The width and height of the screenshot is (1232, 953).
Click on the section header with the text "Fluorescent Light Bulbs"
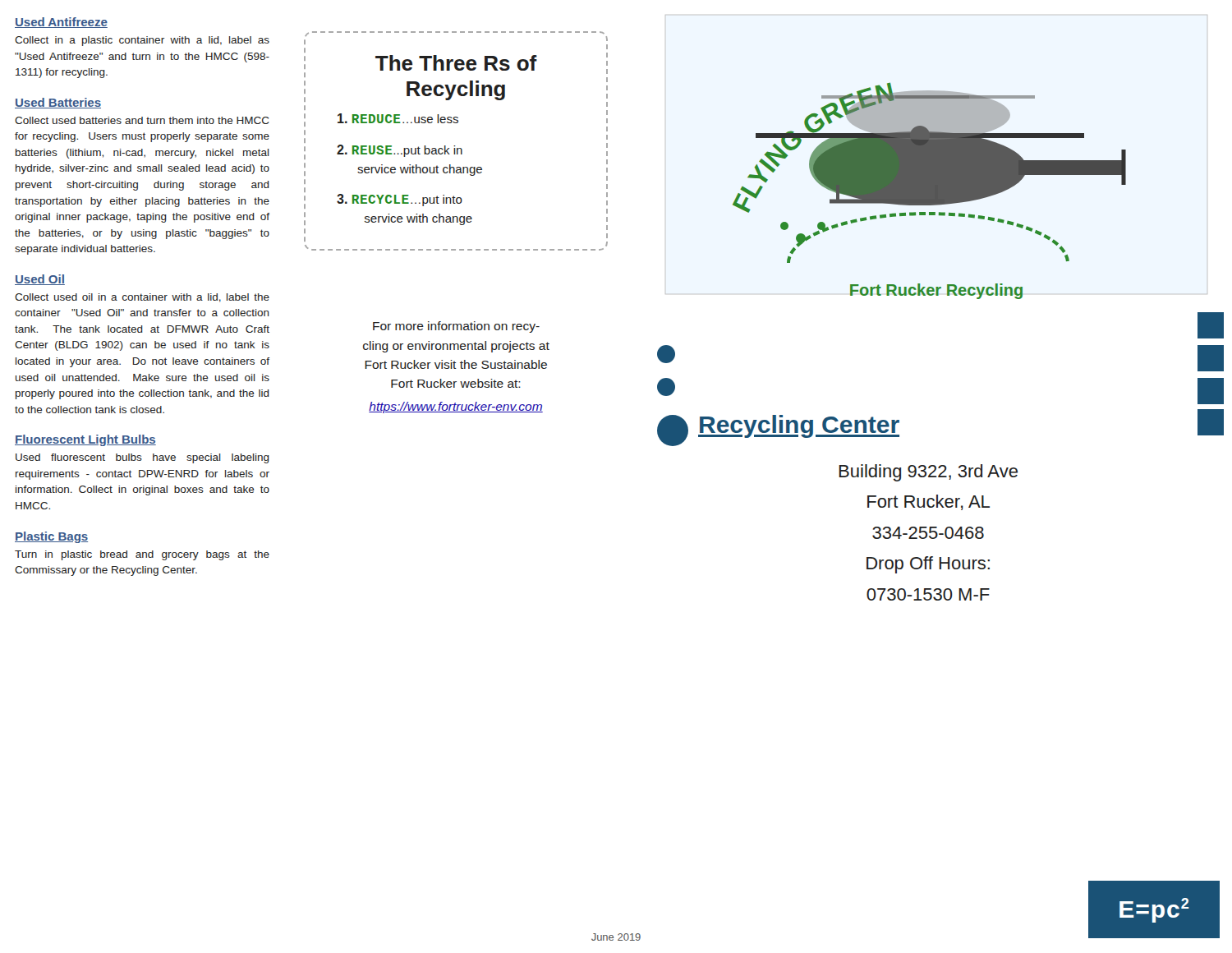click(85, 439)
